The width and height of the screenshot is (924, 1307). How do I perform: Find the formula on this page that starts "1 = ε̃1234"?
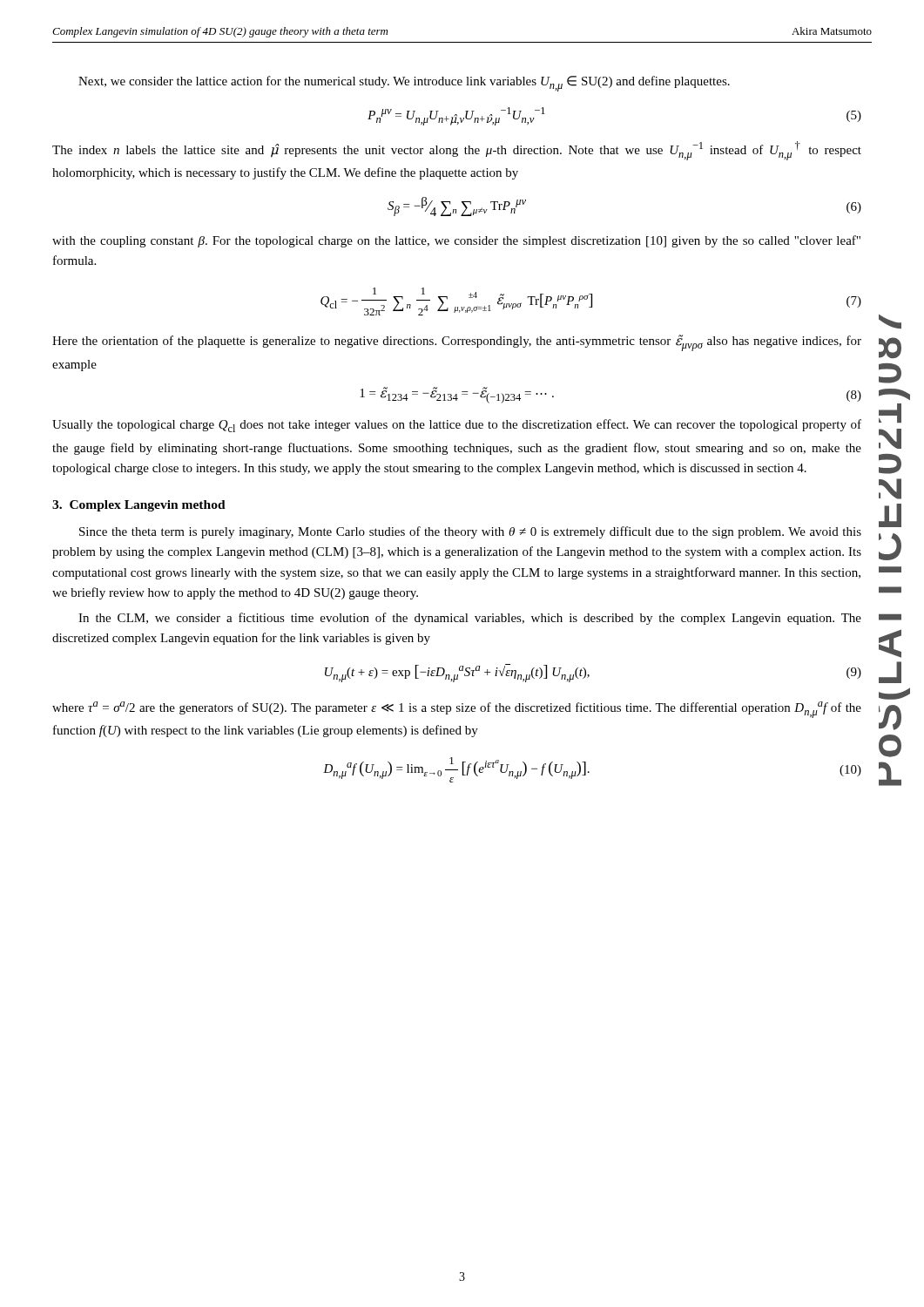tap(452, 395)
